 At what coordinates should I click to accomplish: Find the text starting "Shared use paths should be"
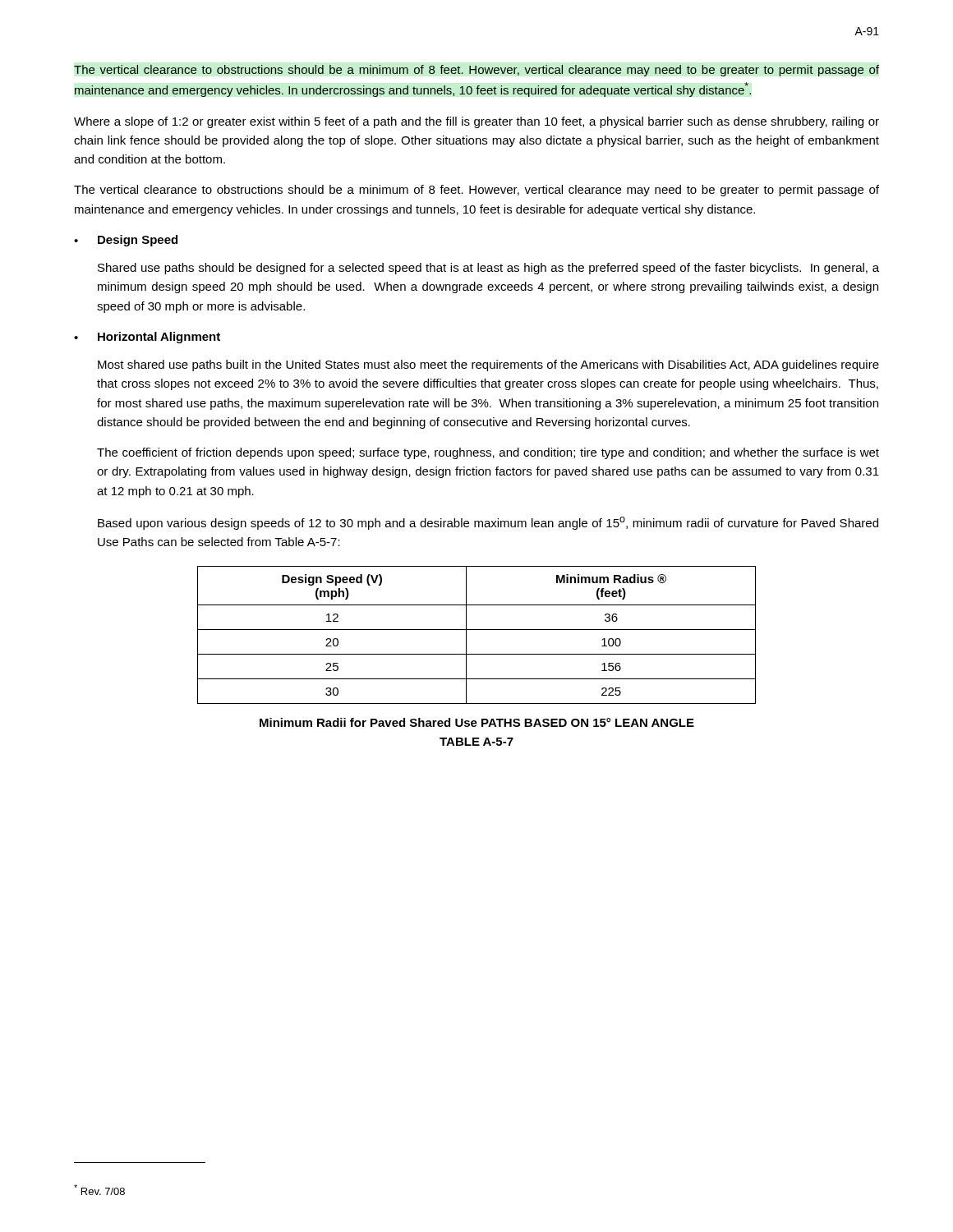[x=488, y=286]
